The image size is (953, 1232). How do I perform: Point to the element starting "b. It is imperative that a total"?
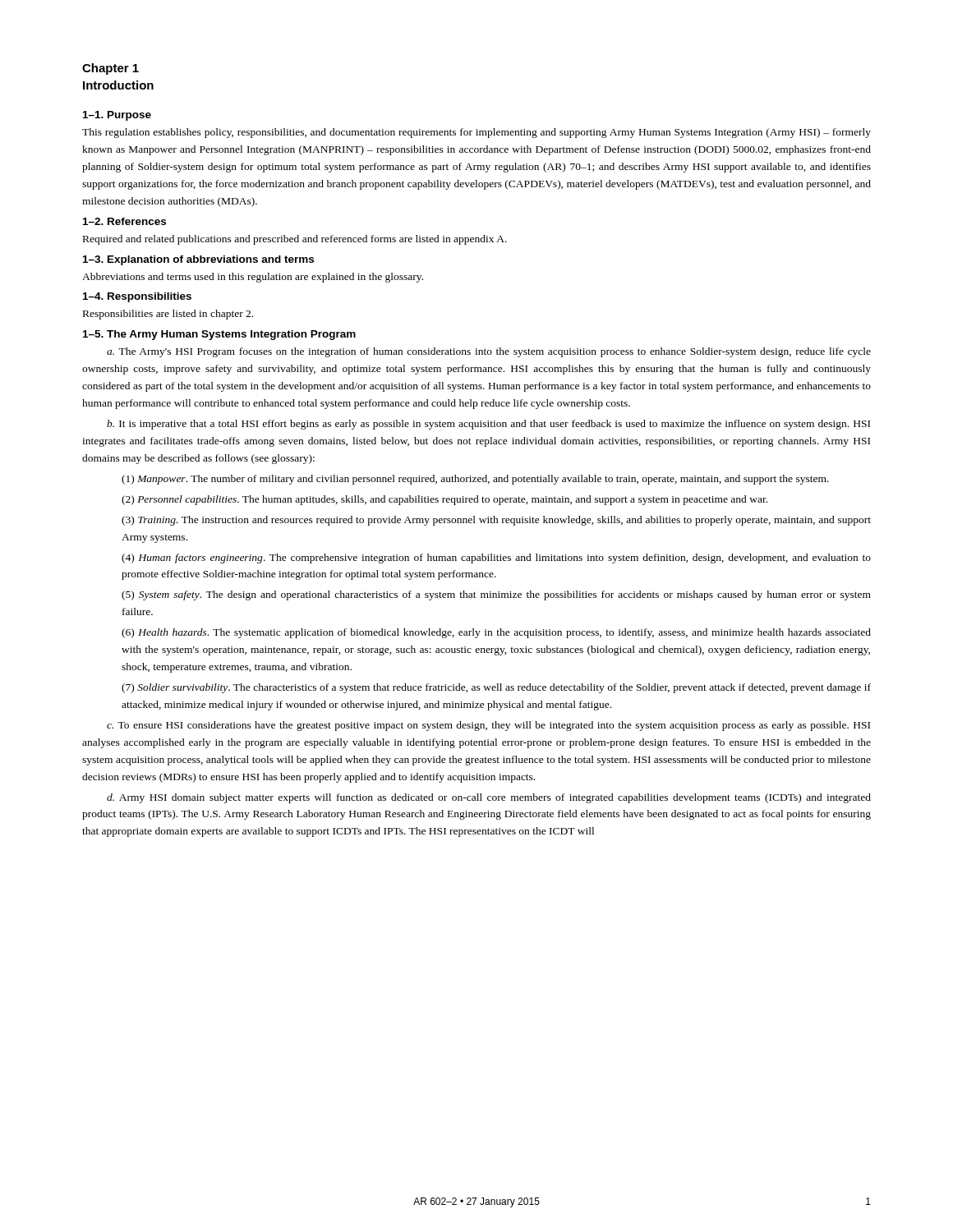tap(476, 441)
